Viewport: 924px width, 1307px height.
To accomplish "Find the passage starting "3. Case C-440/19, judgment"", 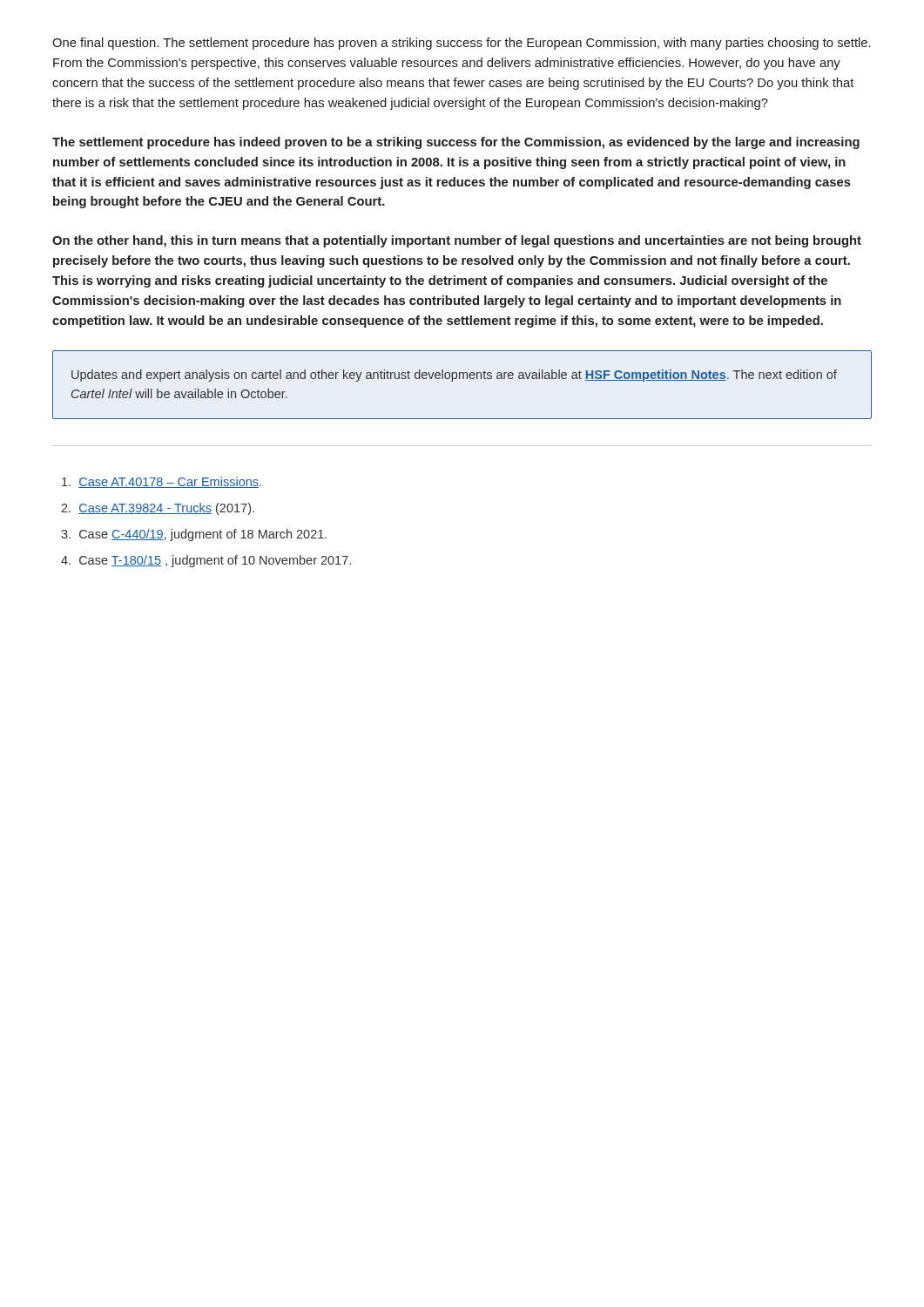I will (x=194, y=534).
